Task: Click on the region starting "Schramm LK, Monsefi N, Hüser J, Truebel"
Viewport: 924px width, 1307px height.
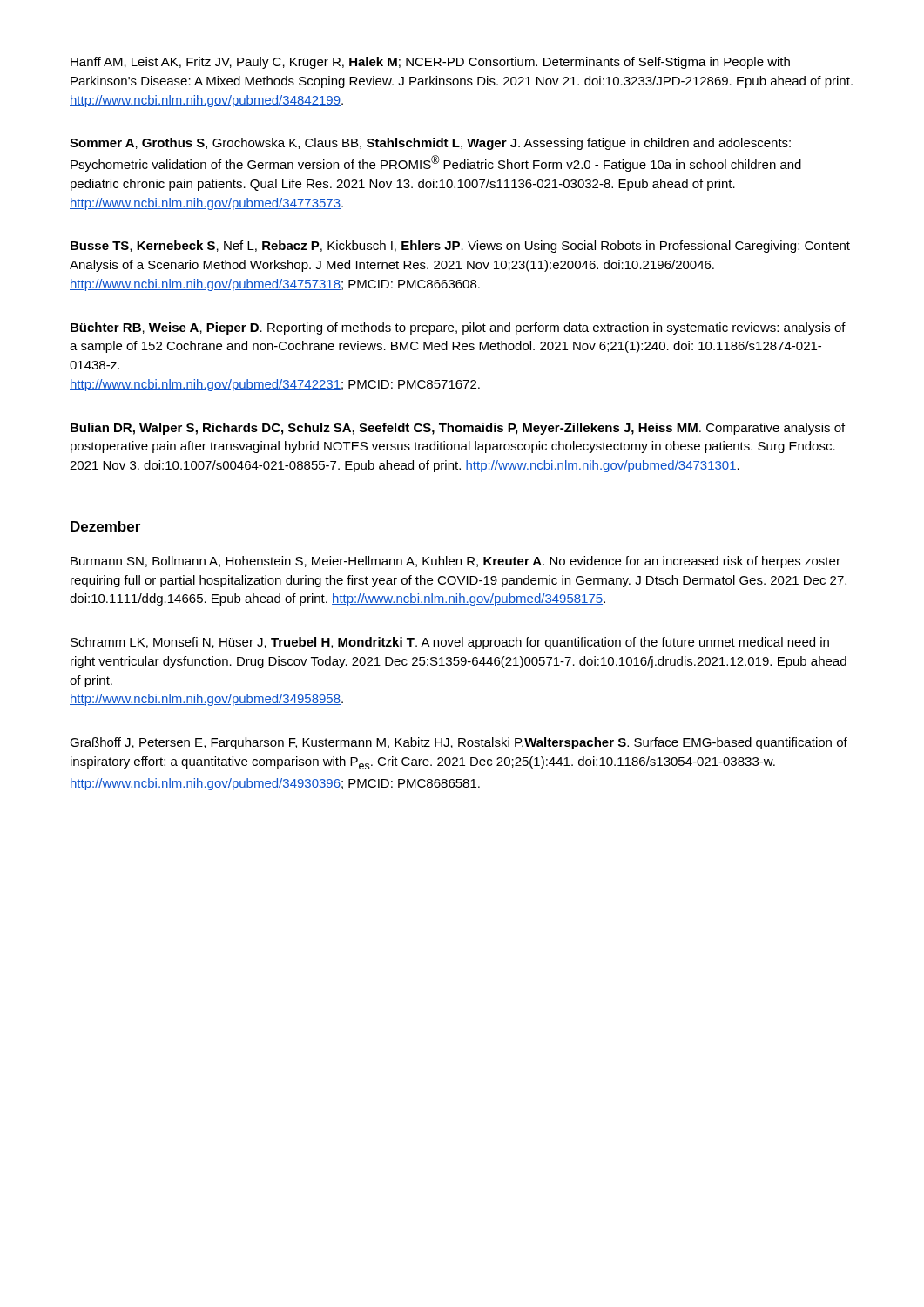Action: 458,670
